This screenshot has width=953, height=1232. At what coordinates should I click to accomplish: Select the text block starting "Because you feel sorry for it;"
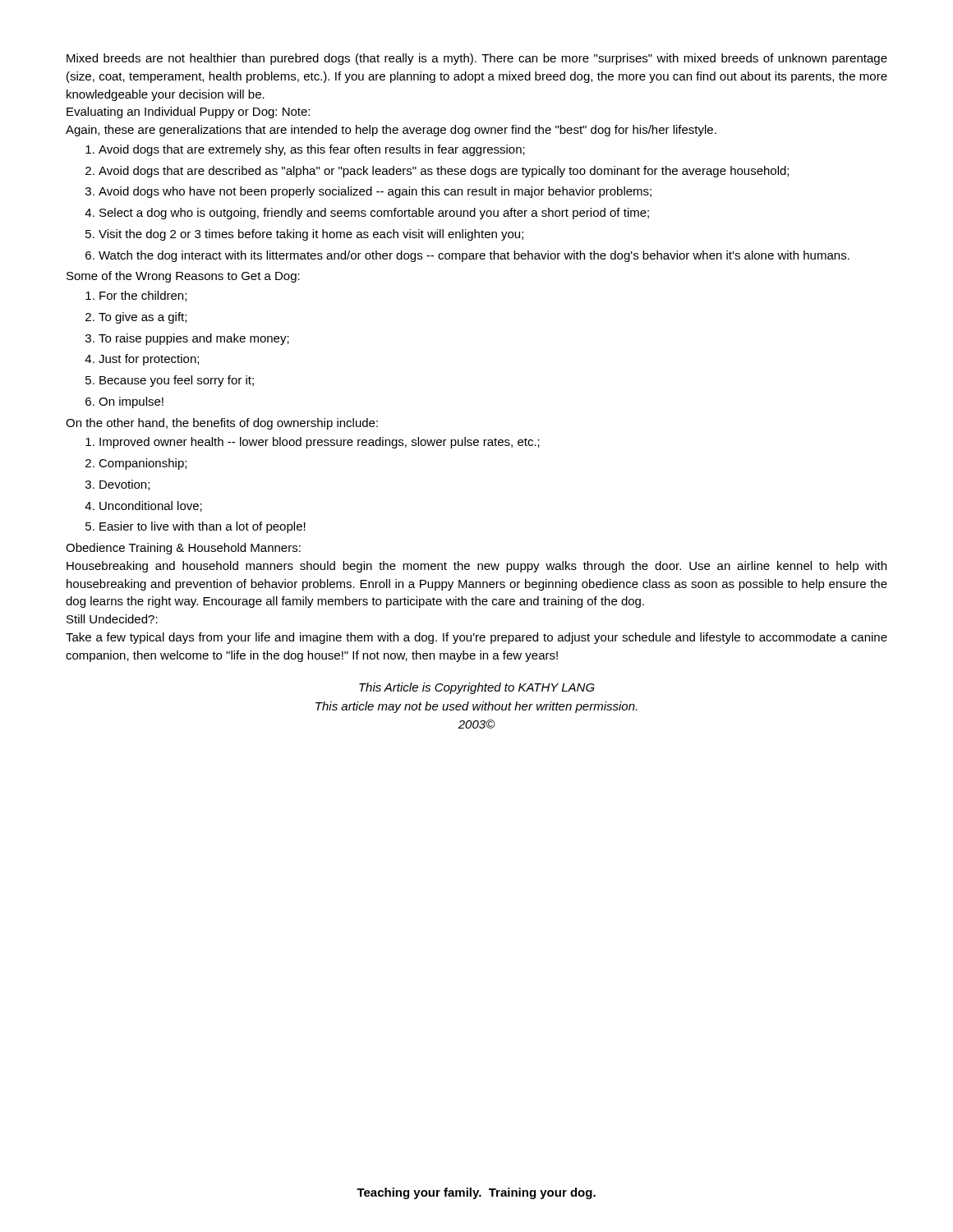tap(170, 381)
